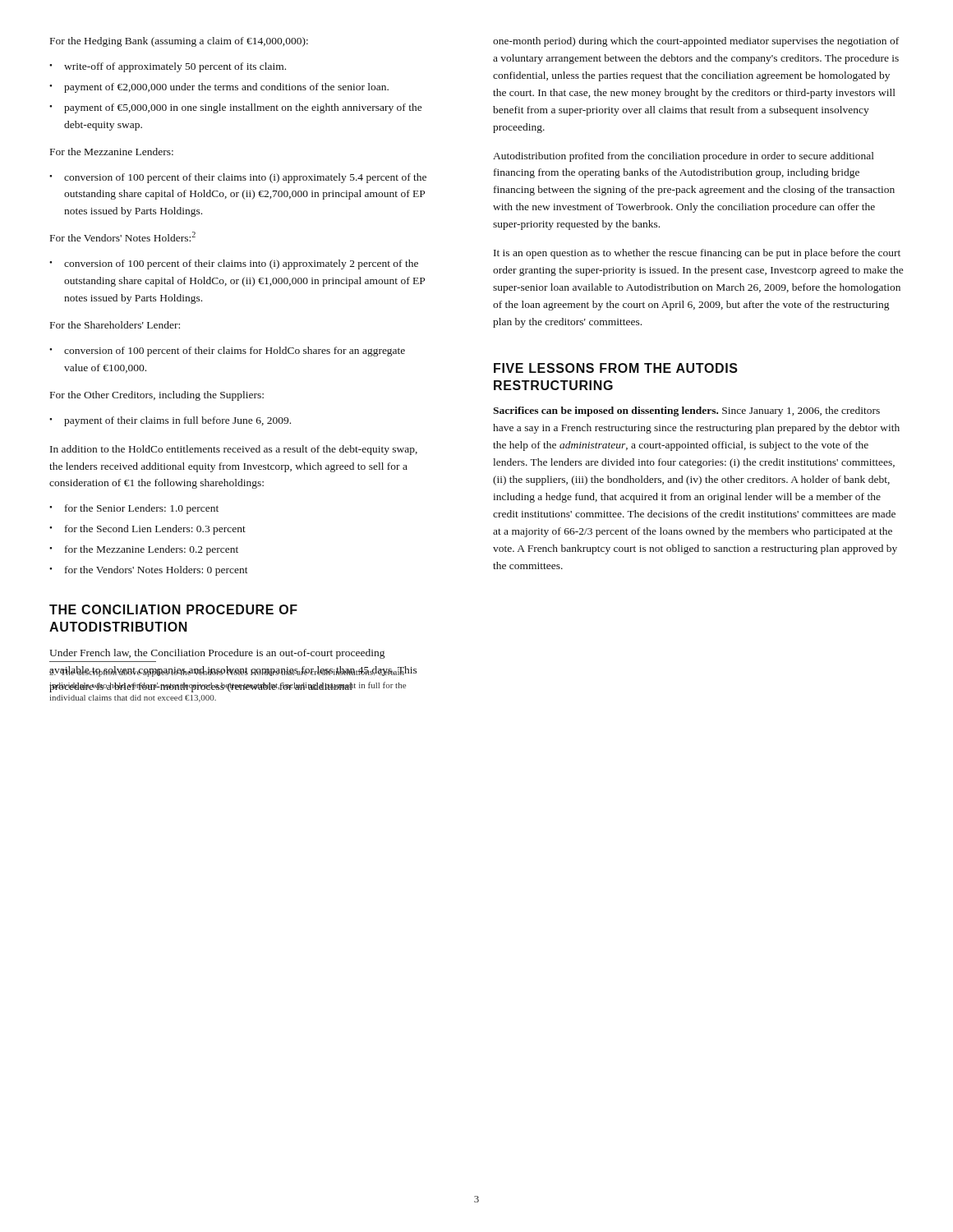This screenshot has width=953, height=1232.
Task: Find the text starting "Sacrifices can be imposed"
Action: click(696, 488)
